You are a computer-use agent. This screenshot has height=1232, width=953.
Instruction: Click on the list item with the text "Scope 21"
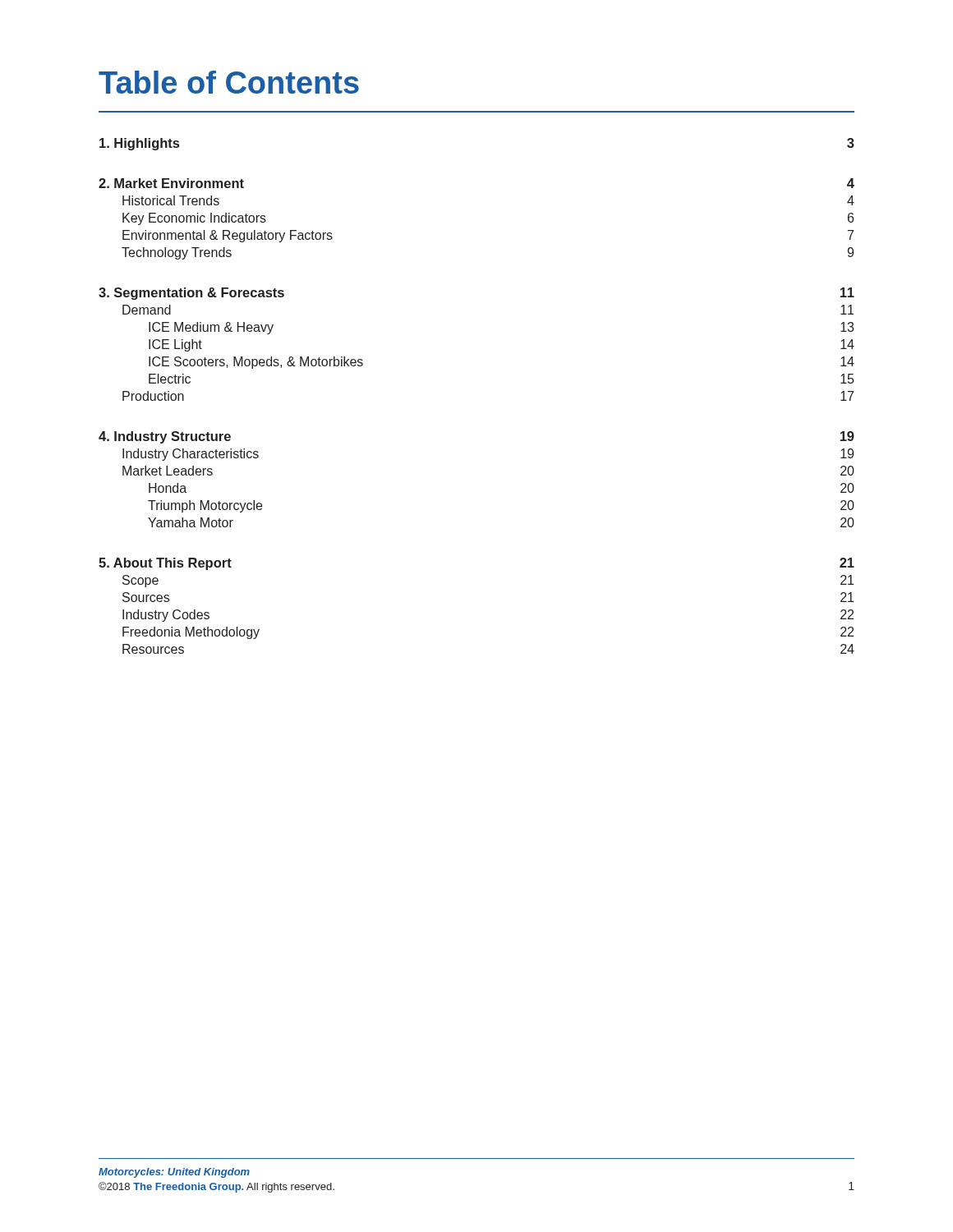click(x=138, y=581)
